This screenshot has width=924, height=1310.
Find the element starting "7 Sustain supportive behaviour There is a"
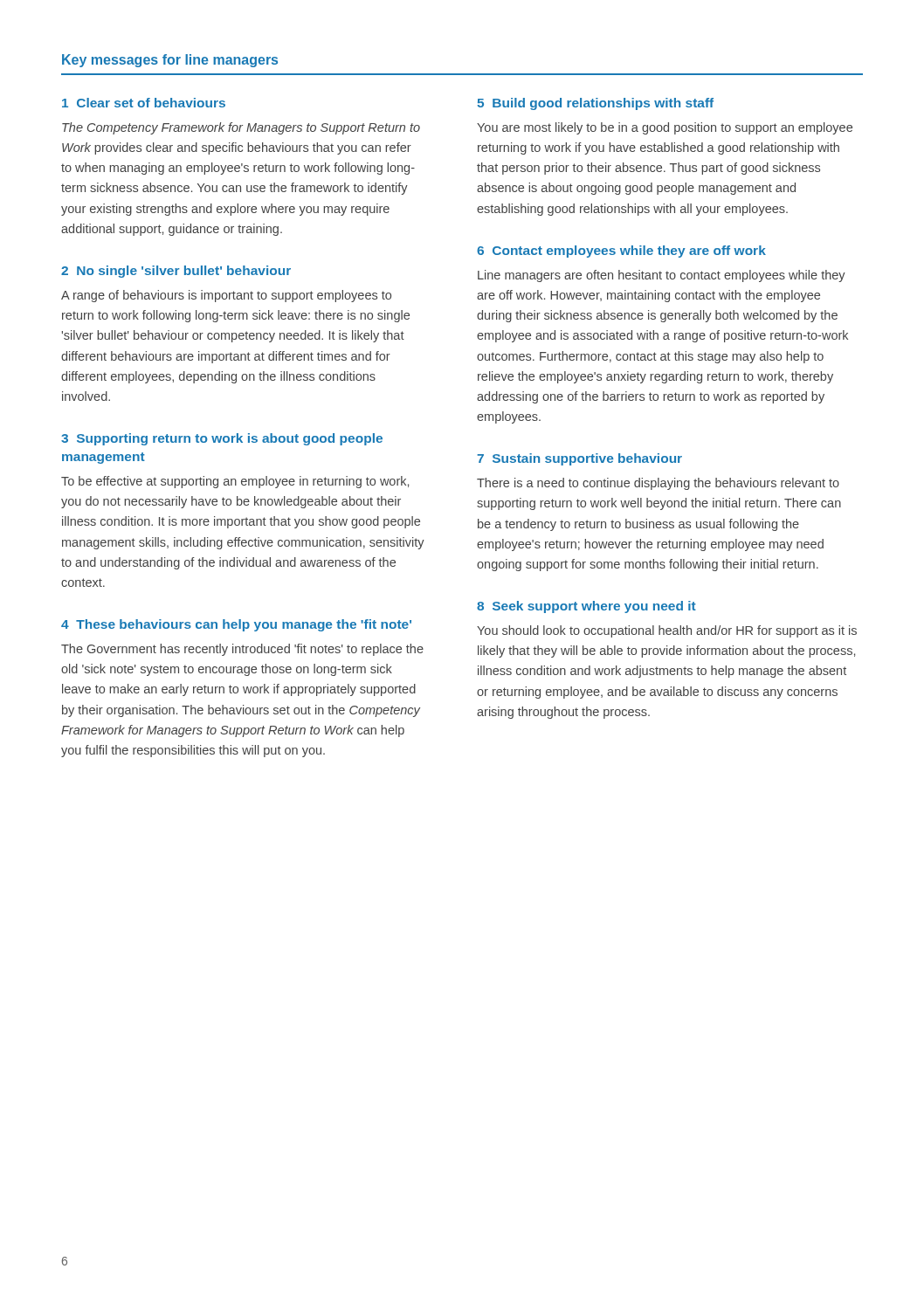click(667, 512)
